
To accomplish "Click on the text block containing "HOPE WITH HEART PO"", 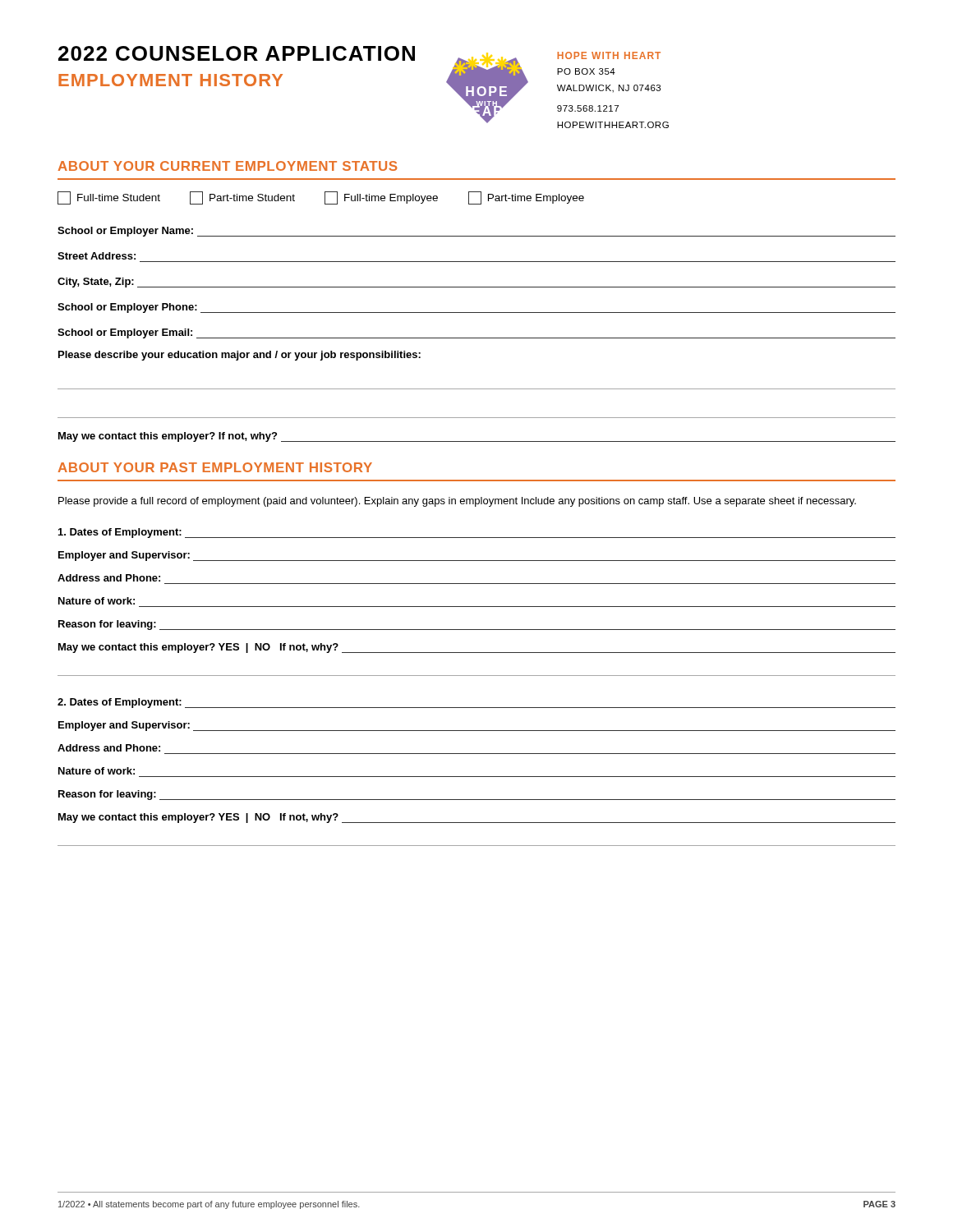I will [609, 55].
